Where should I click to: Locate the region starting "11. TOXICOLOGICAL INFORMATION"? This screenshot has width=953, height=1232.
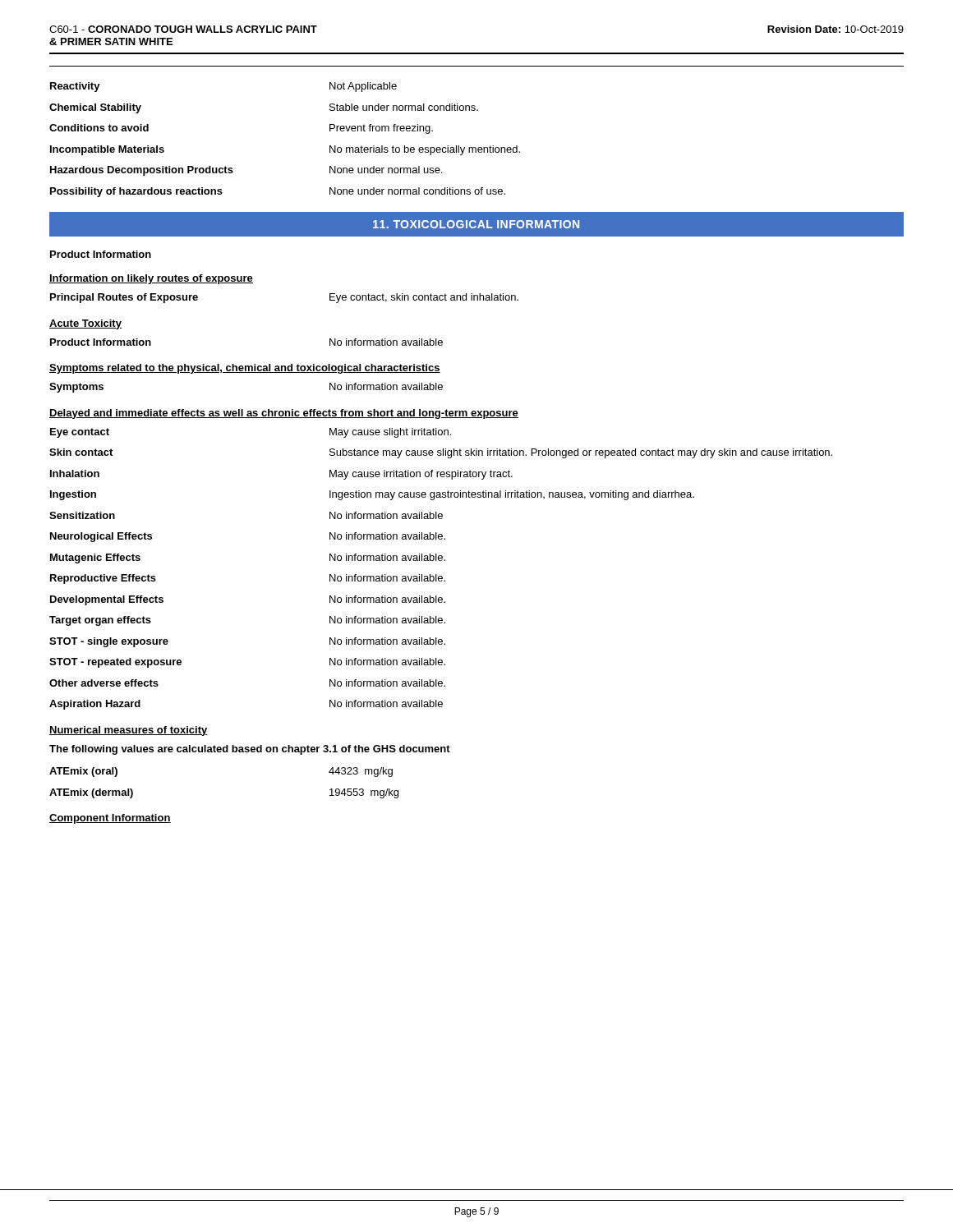click(476, 224)
